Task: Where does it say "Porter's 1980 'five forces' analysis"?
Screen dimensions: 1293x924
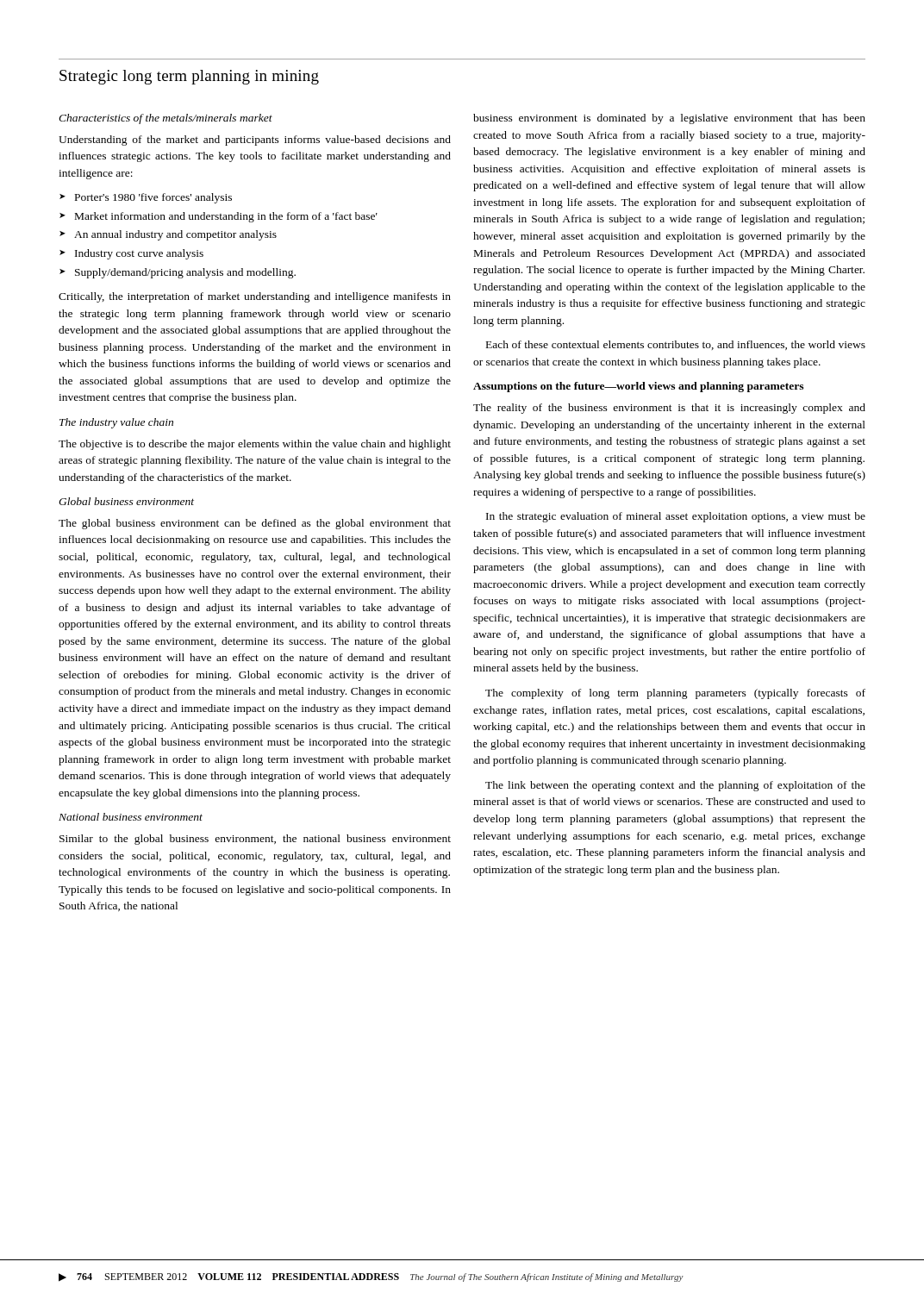Action: point(153,197)
